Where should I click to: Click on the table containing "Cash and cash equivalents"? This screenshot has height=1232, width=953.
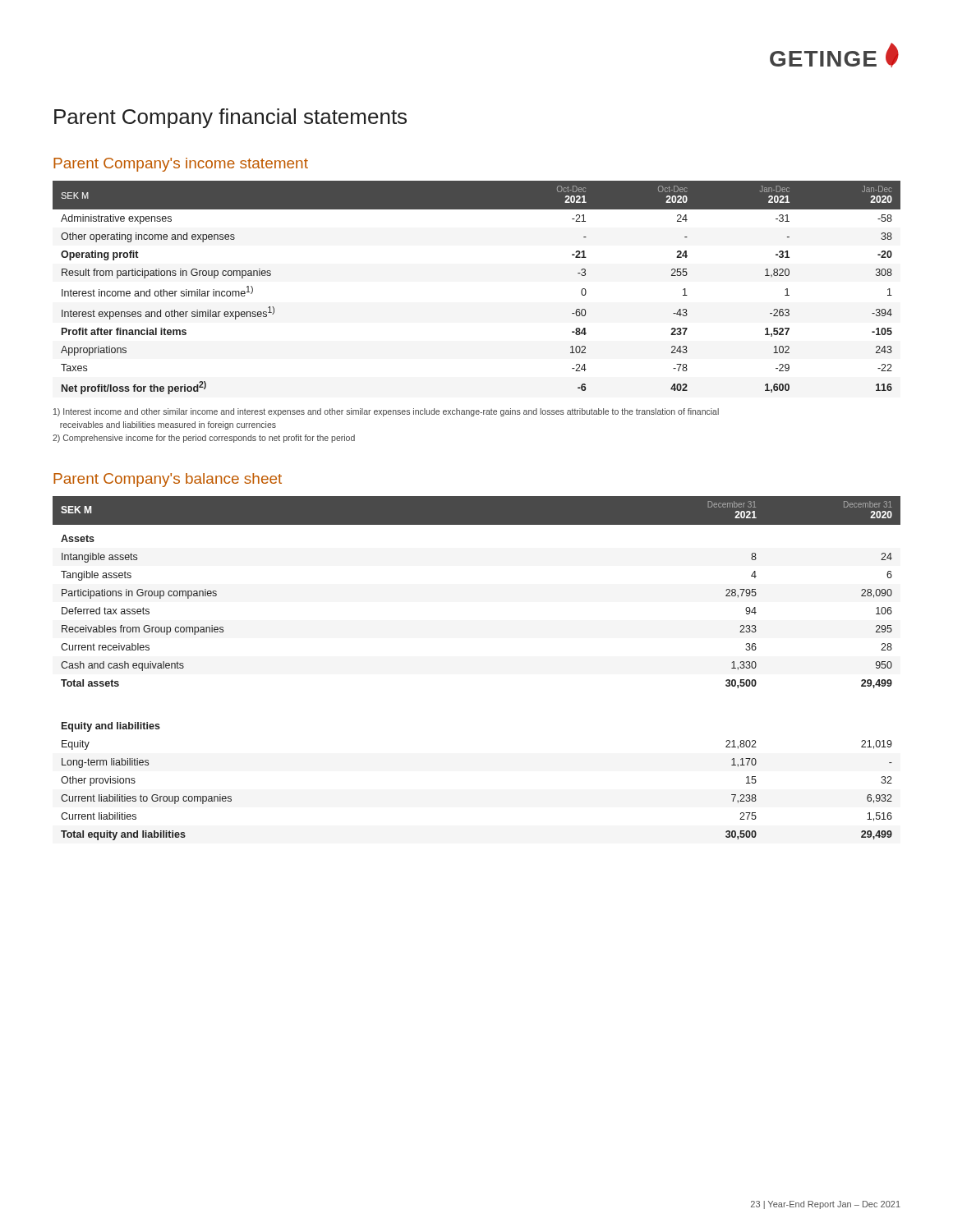click(x=476, y=670)
